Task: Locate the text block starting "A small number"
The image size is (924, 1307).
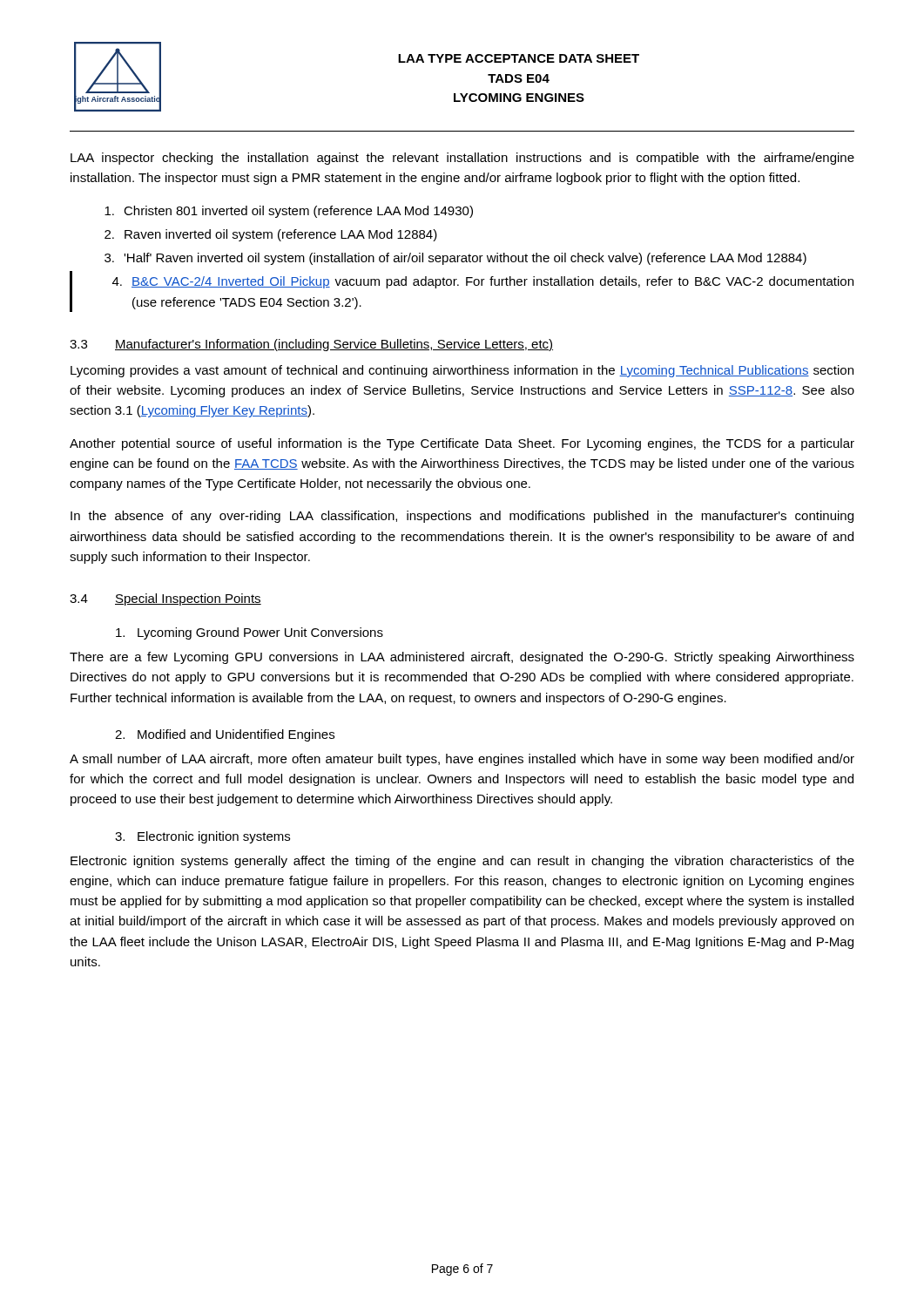Action: (x=462, y=779)
